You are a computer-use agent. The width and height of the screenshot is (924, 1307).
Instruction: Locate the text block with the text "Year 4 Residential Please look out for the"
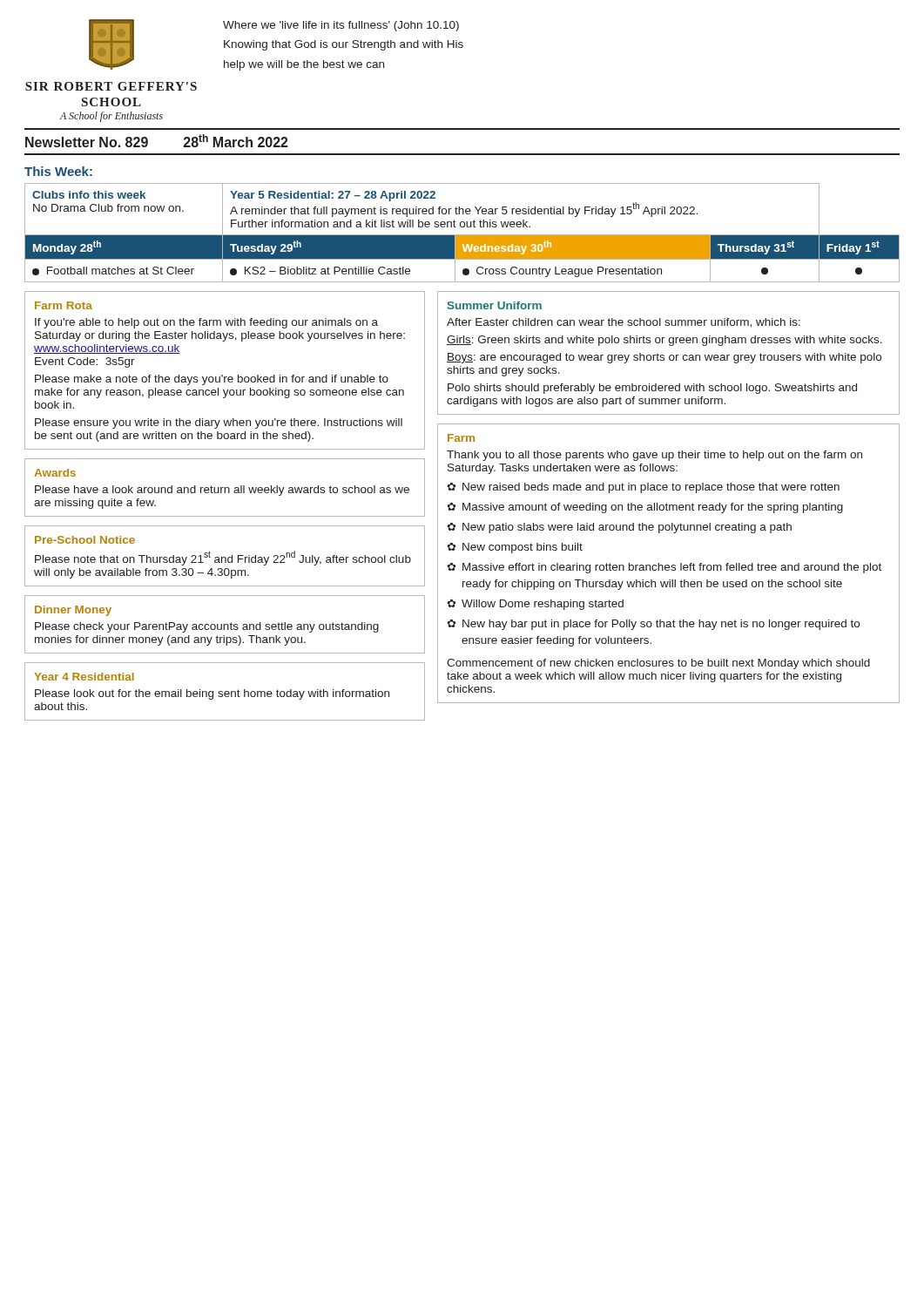tap(225, 691)
